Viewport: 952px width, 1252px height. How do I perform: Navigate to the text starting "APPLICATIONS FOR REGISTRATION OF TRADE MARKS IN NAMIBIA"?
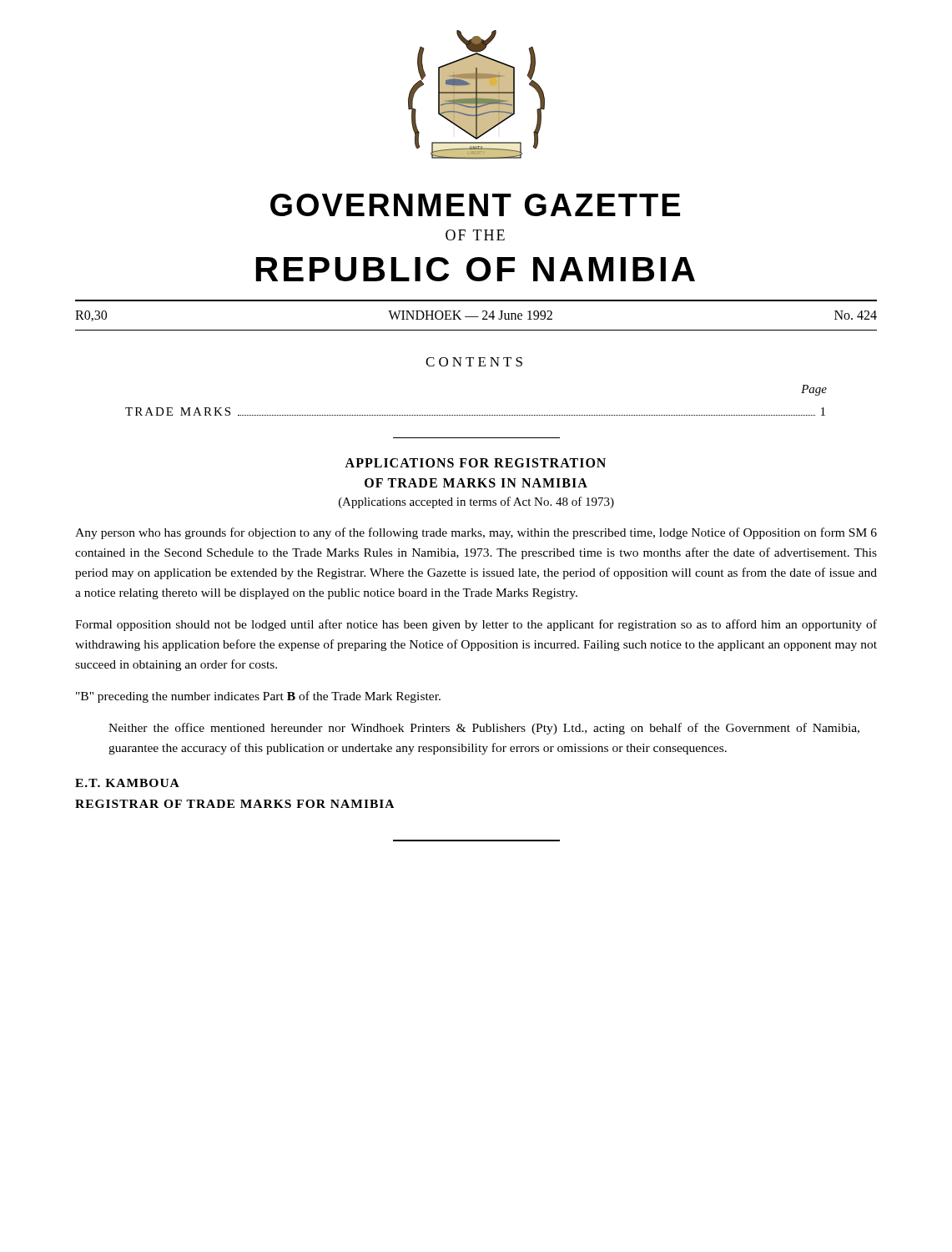tap(476, 473)
